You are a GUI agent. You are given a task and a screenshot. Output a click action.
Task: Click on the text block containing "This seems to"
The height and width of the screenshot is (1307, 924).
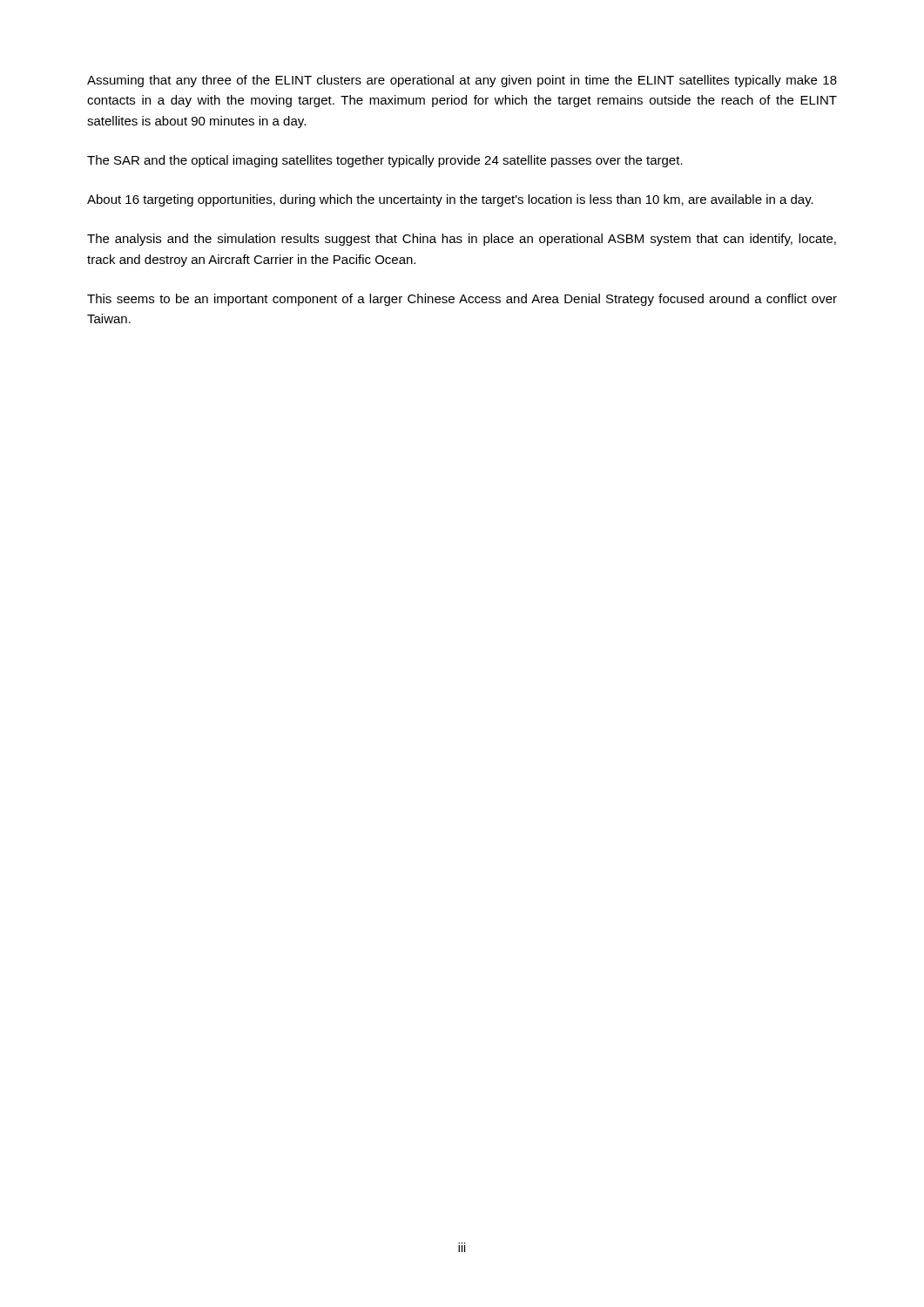[462, 308]
